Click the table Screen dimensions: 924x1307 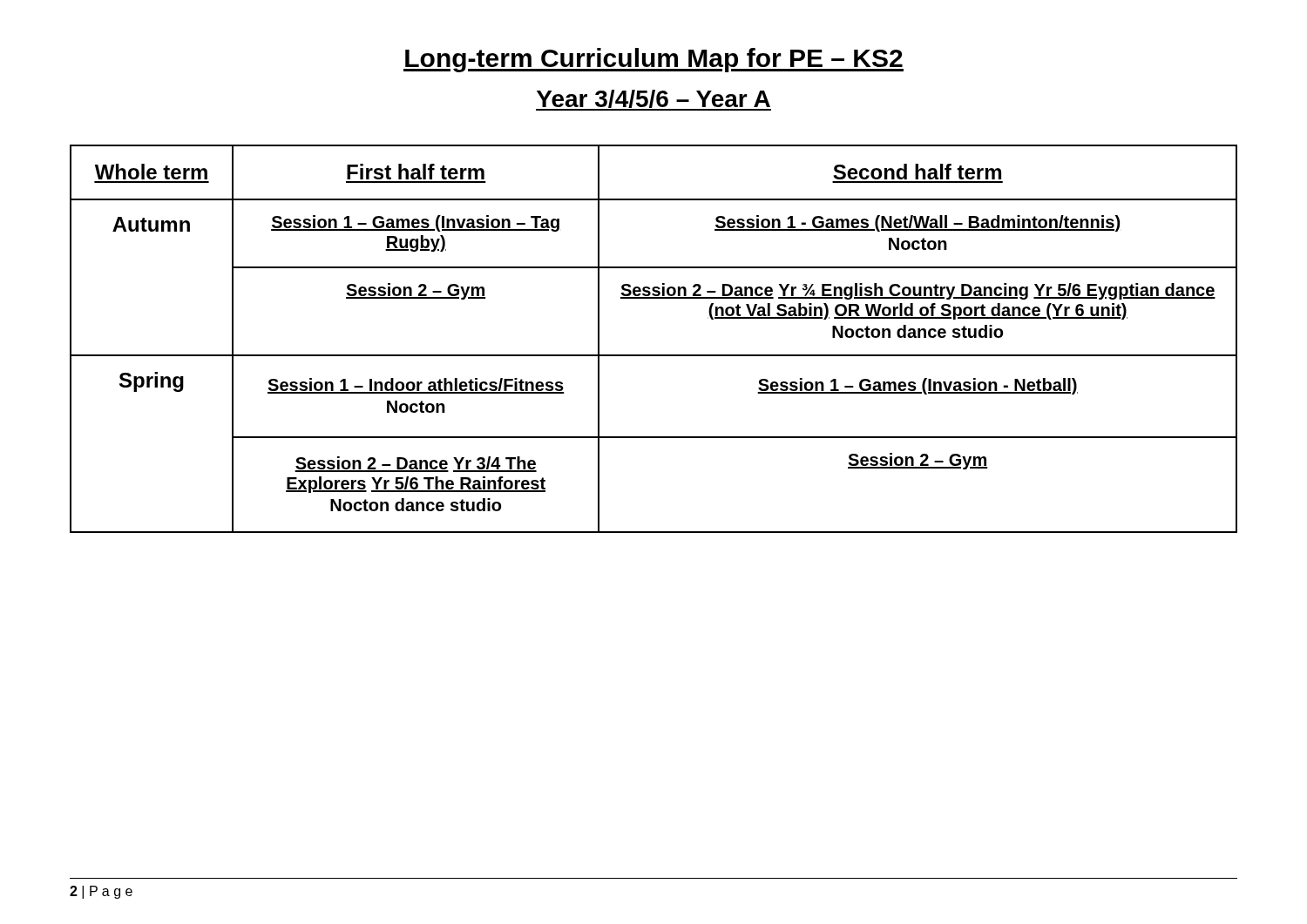[654, 339]
